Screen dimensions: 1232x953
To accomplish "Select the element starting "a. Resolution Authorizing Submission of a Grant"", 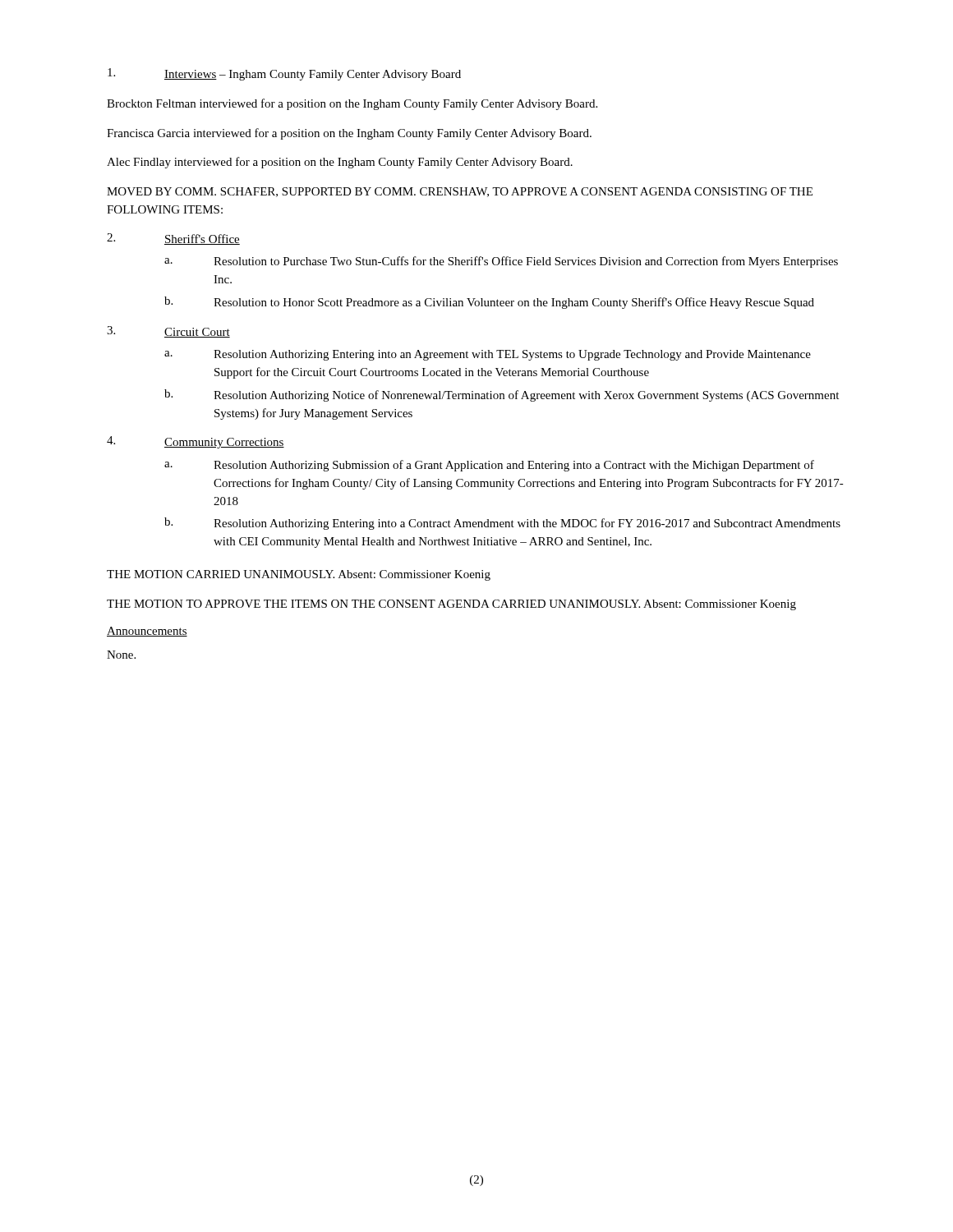I will [505, 483].
